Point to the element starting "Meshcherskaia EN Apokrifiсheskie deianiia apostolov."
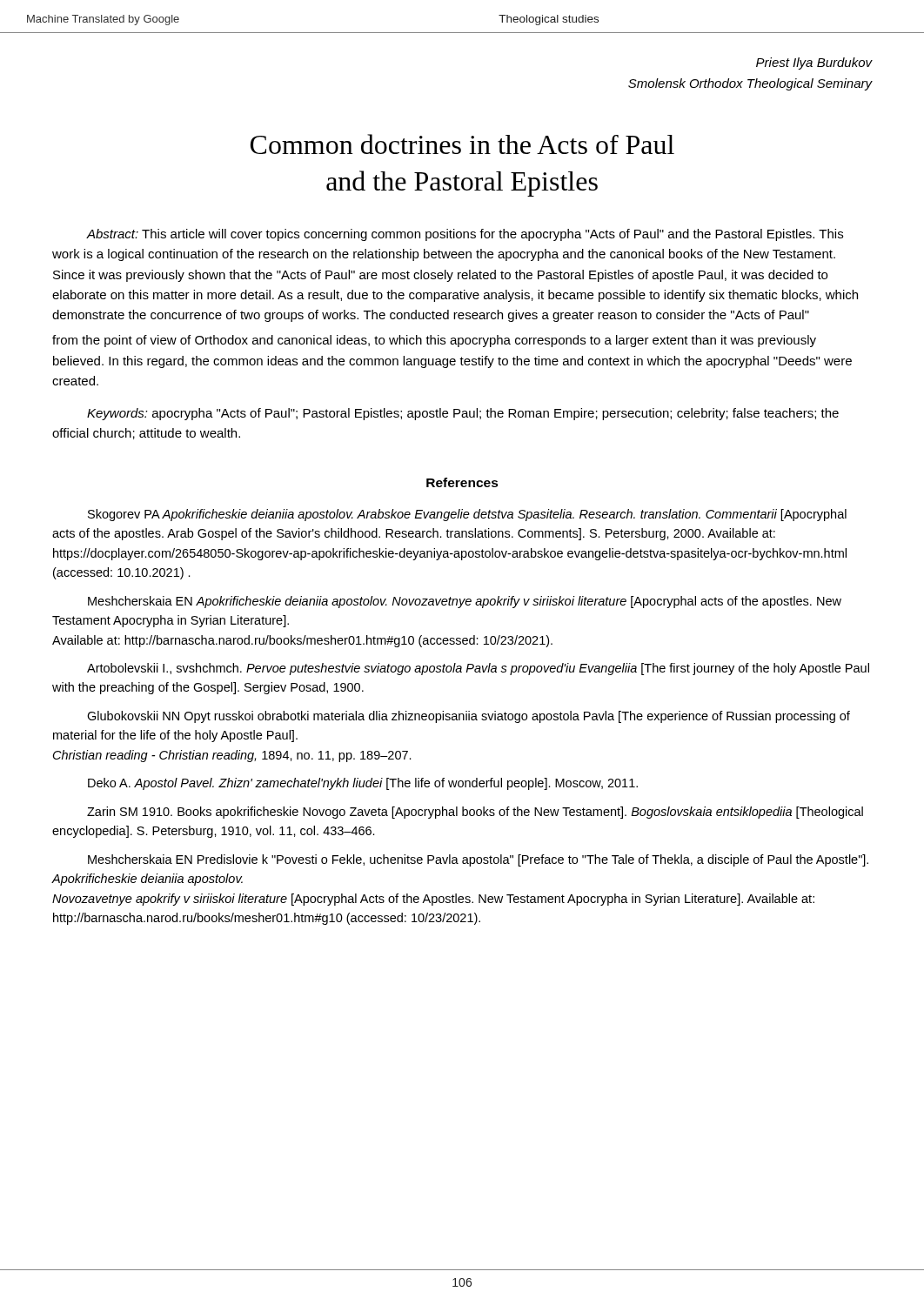 [x=465, y=602]
